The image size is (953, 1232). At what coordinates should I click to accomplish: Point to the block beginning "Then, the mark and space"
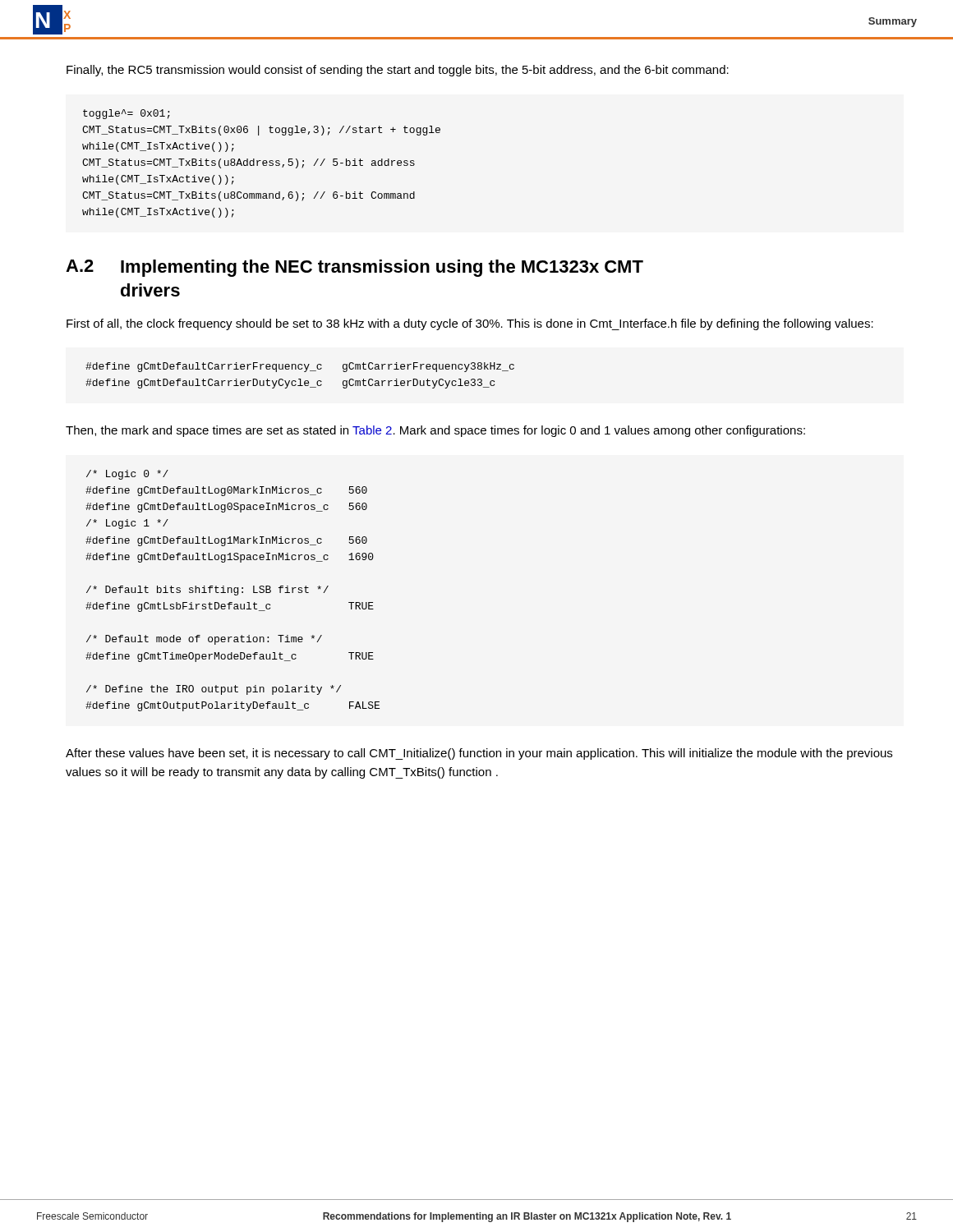(x=436, y=430)
